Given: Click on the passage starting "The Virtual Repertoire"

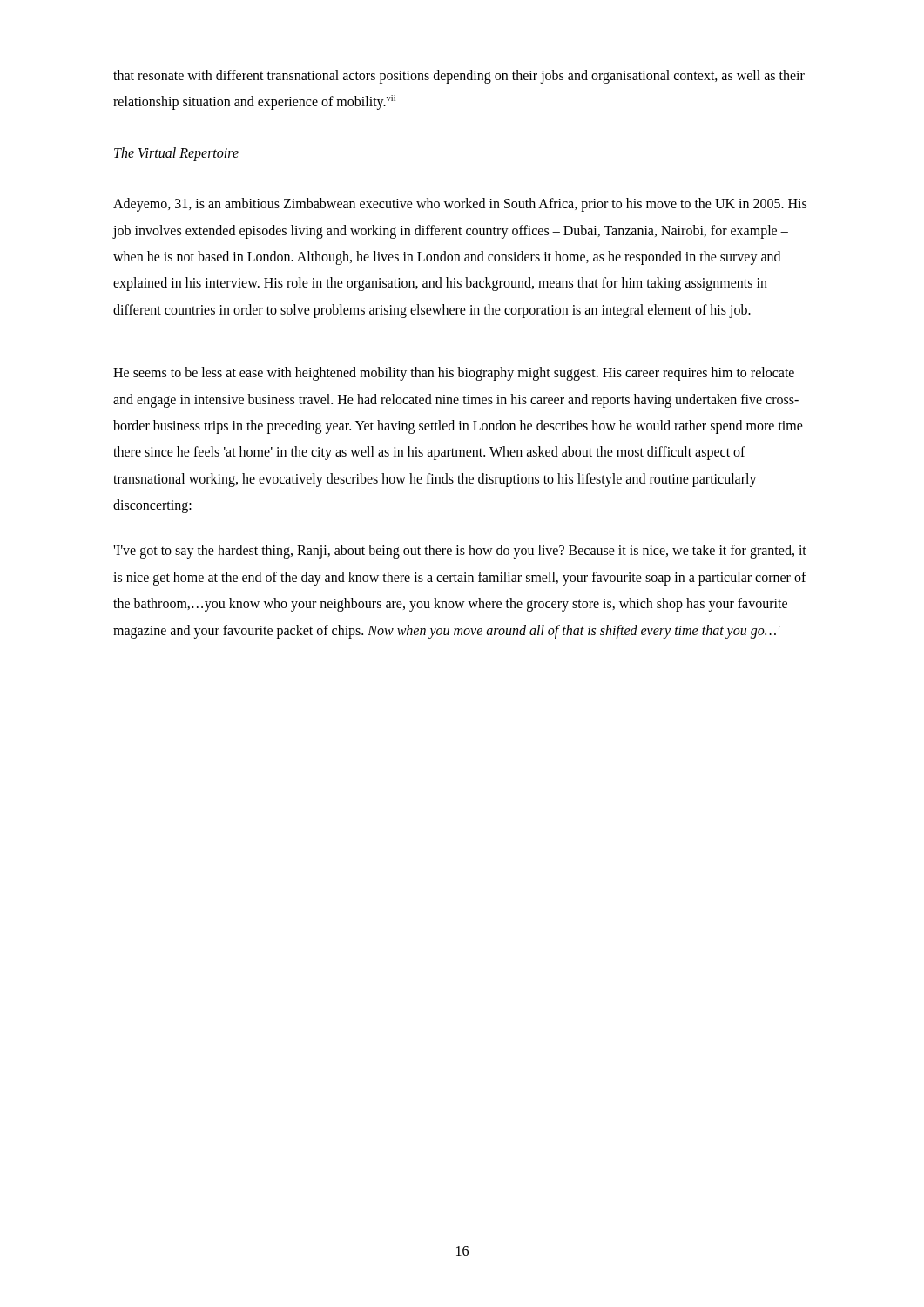Looking at the screenshot, I should tap(176, 153).
